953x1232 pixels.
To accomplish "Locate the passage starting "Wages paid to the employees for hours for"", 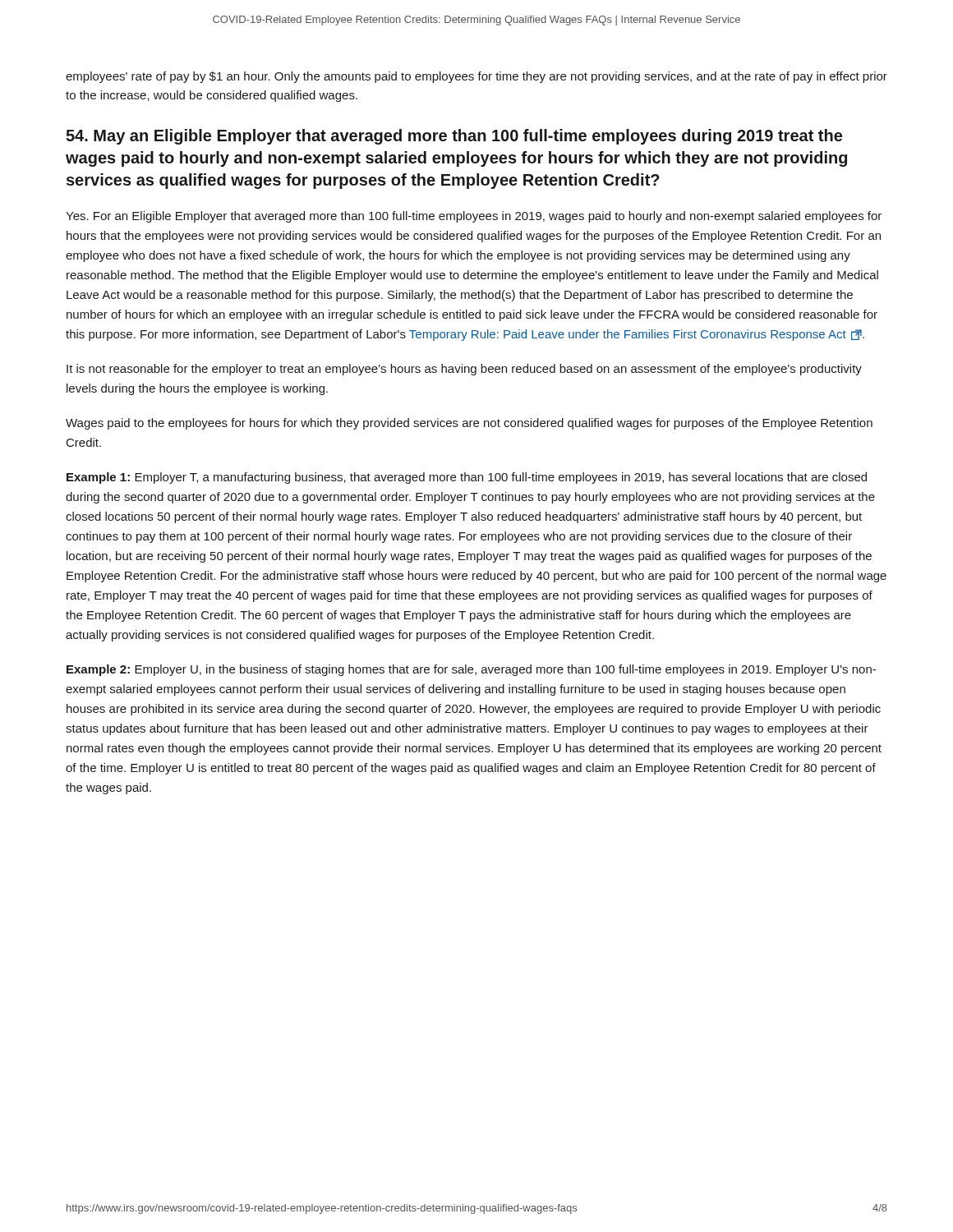I will (469, 432).
